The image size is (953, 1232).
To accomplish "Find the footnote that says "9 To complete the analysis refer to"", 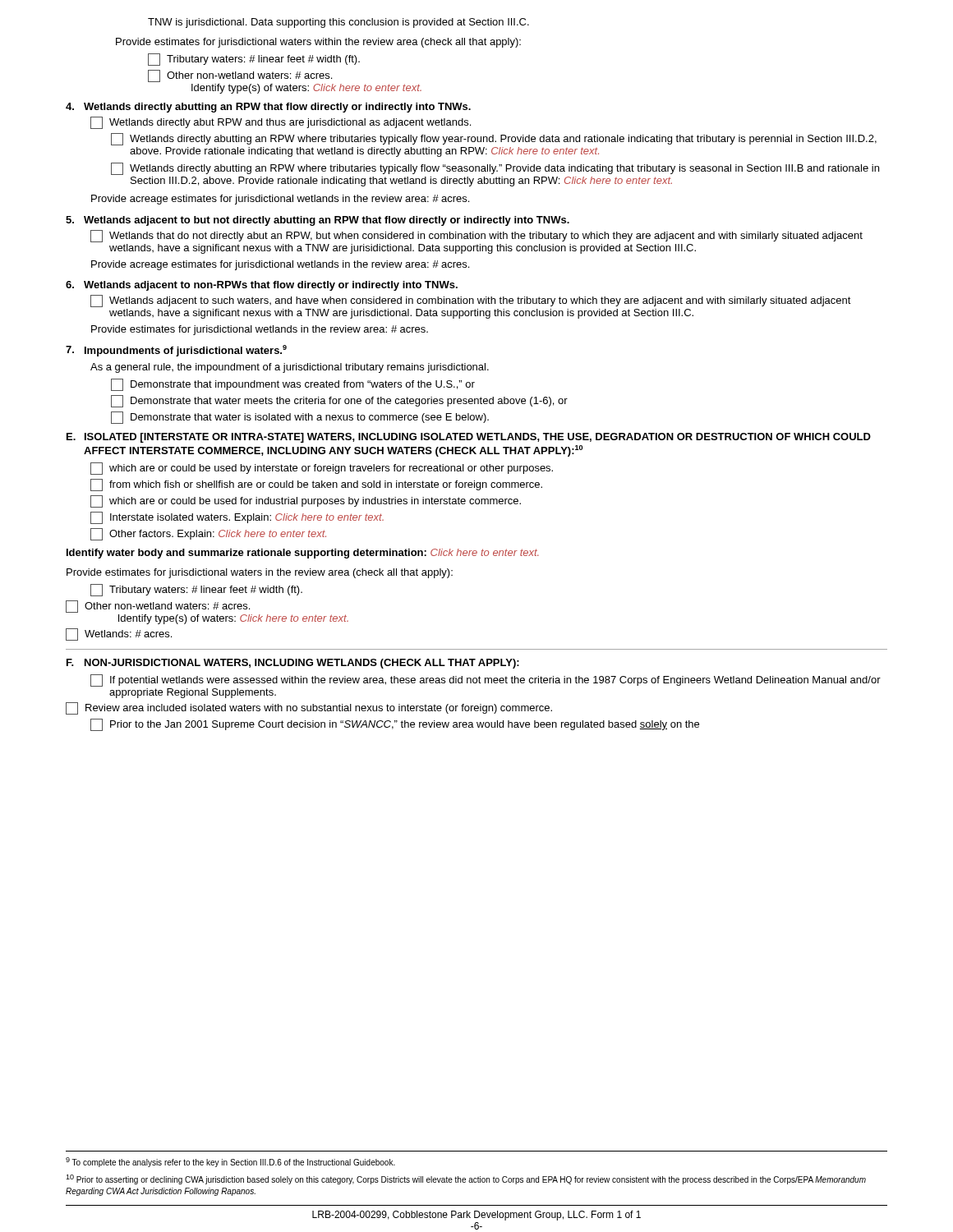I will (x=231, y=1162).
